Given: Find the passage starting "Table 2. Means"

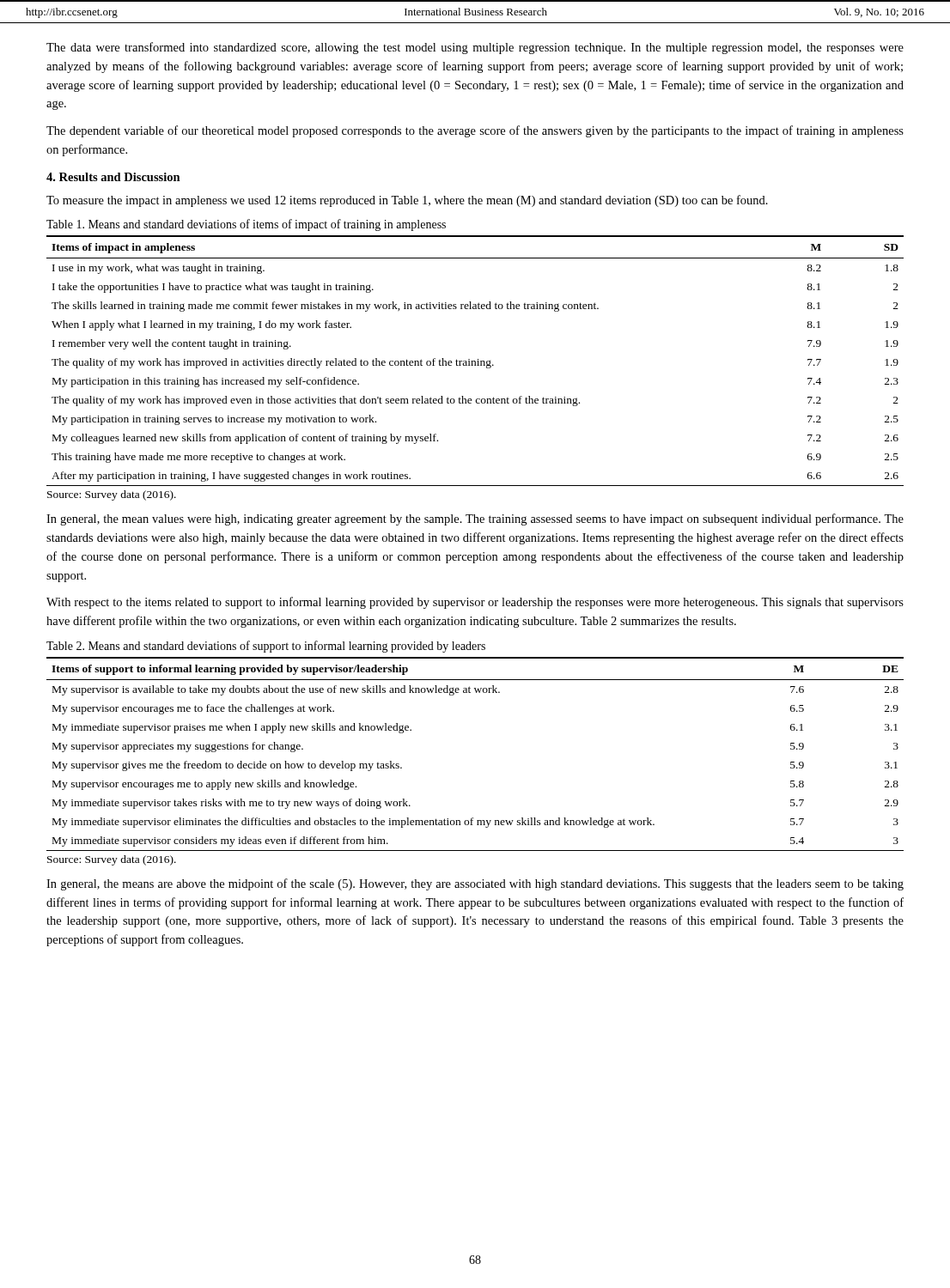Looking at the screenshot, I should [266, 646].
